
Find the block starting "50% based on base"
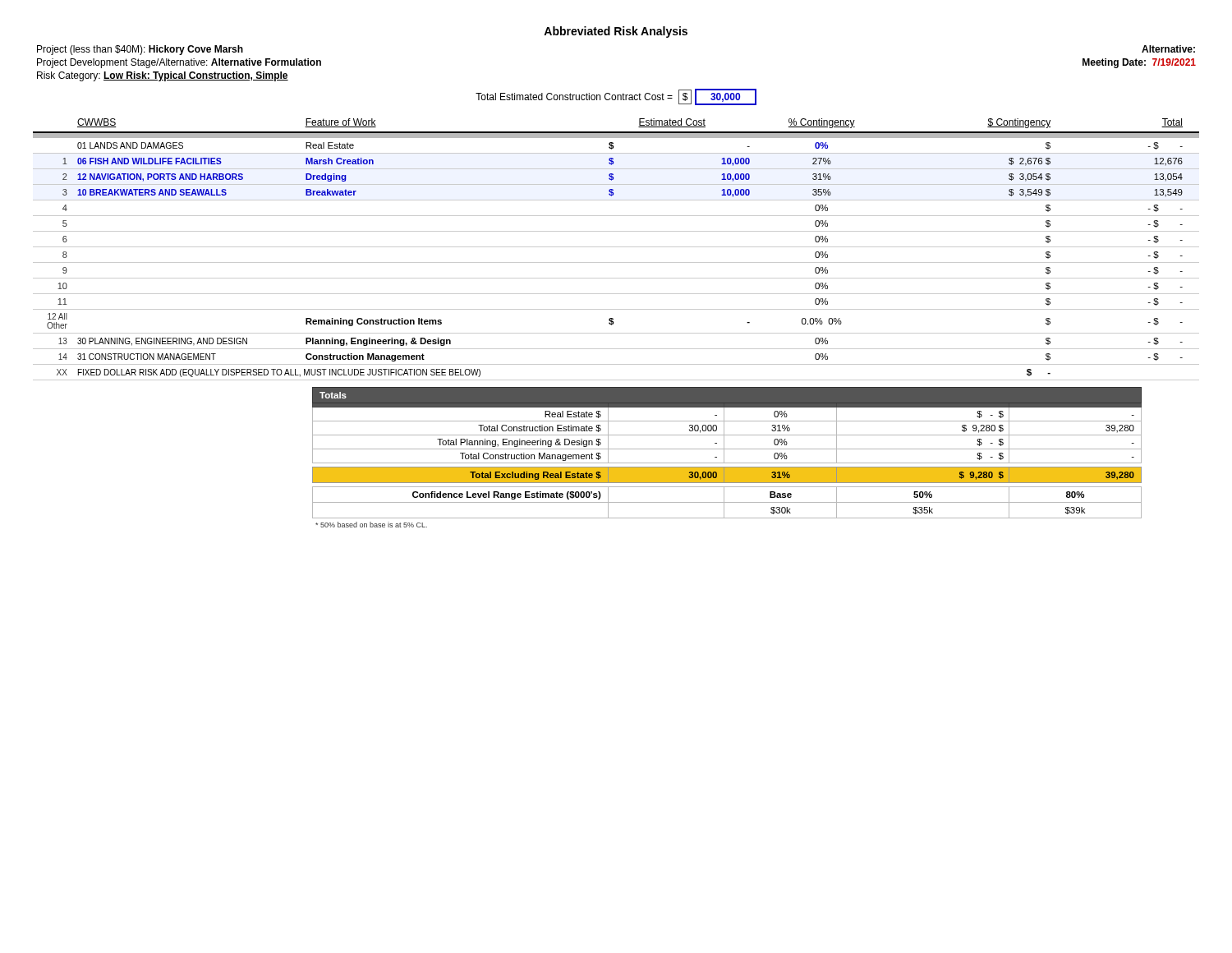click(372, 525)
